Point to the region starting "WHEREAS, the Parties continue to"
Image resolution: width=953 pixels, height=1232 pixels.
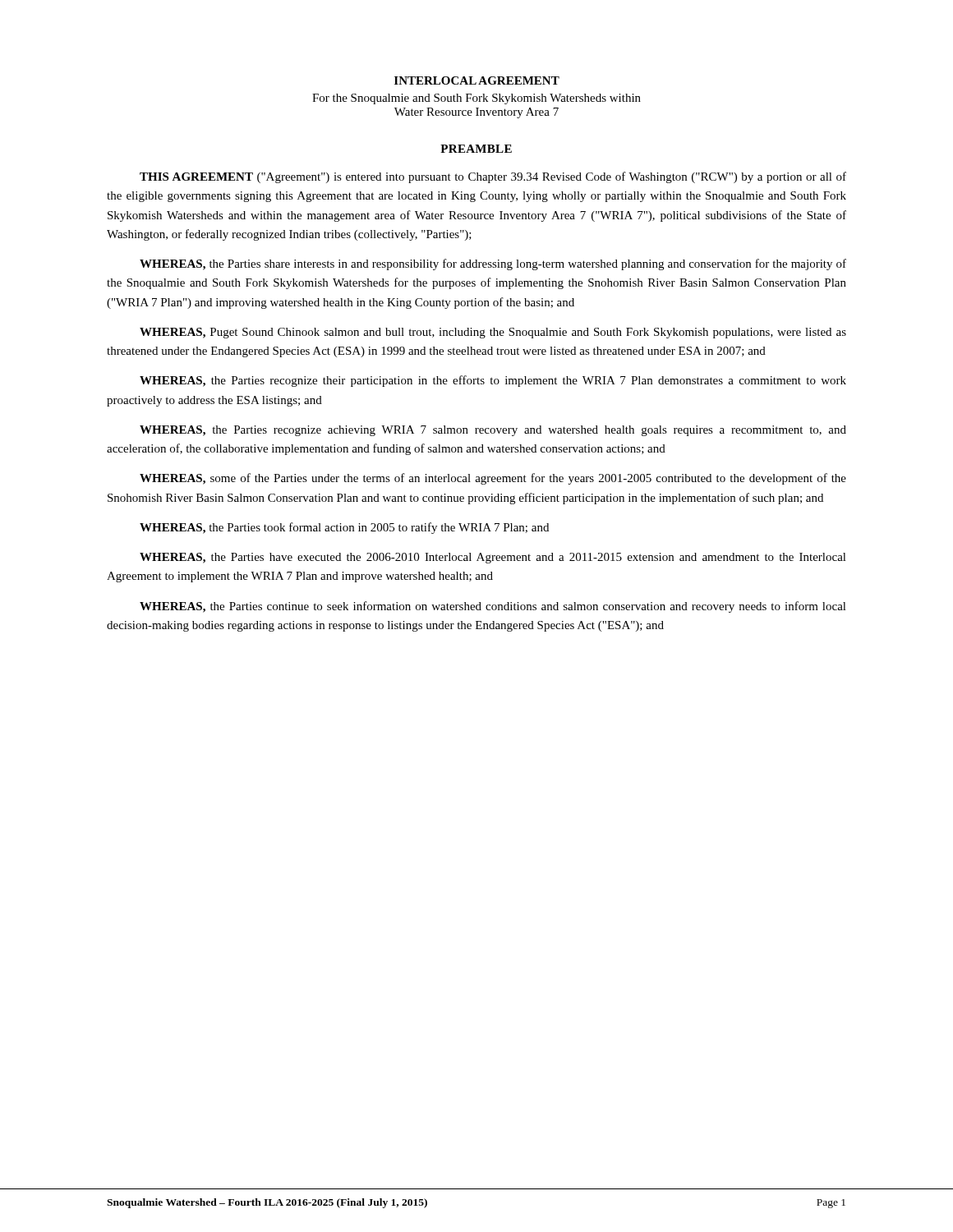click(476, 615)
